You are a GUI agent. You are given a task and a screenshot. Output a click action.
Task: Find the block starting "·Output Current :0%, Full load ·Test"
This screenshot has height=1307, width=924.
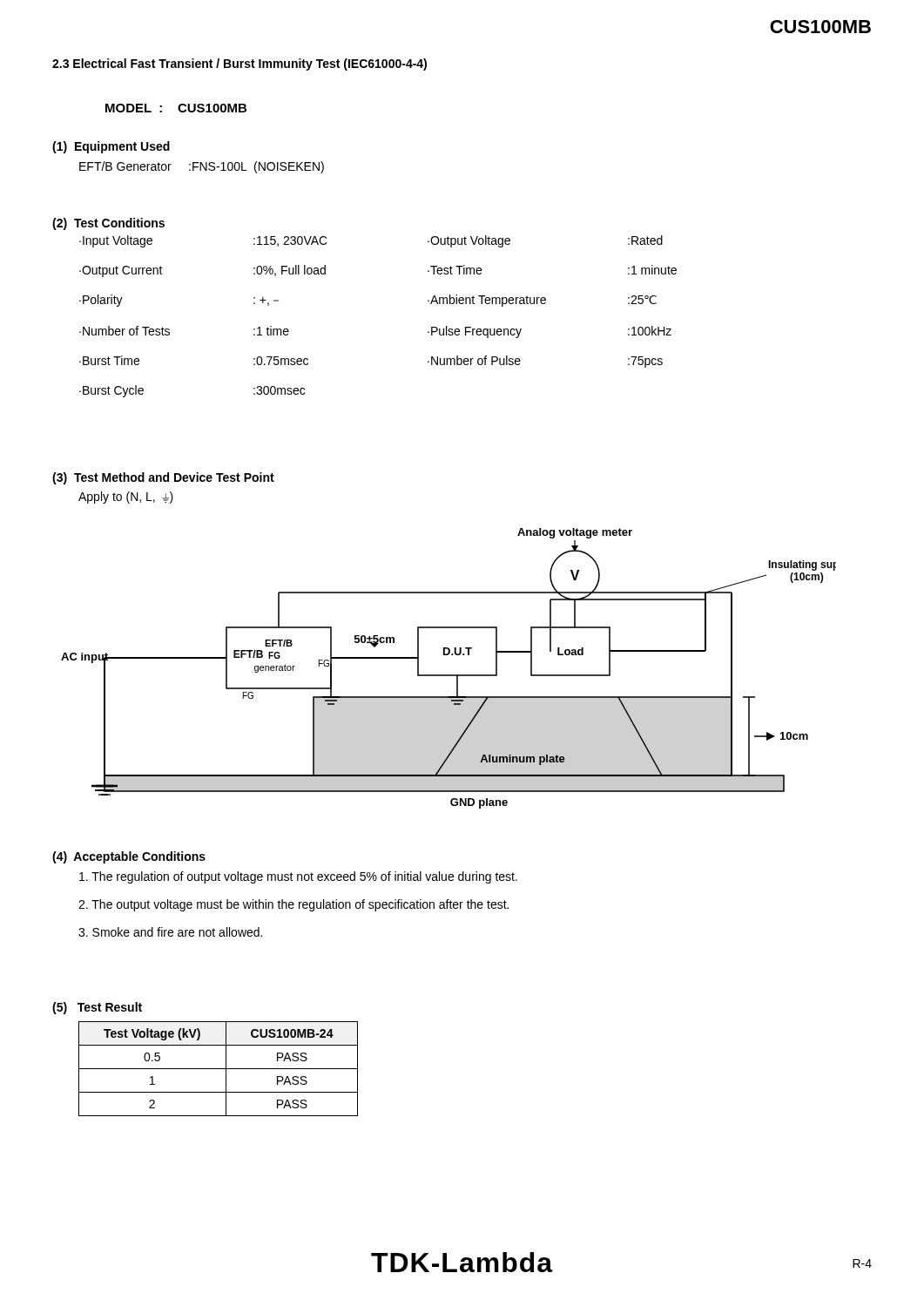[x=422, y=270]
